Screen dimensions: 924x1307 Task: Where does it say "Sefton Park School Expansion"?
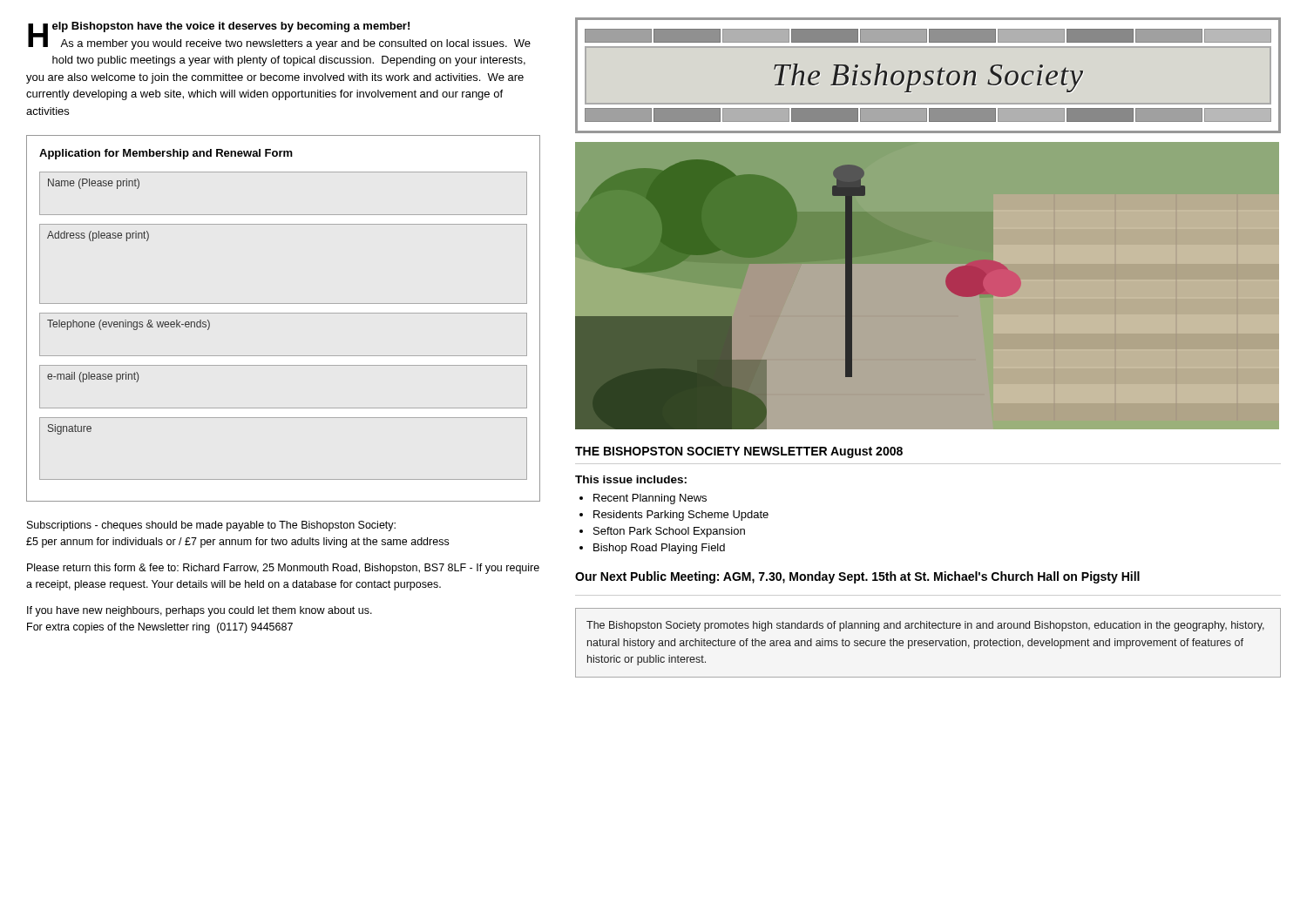[x=669, y=531]
